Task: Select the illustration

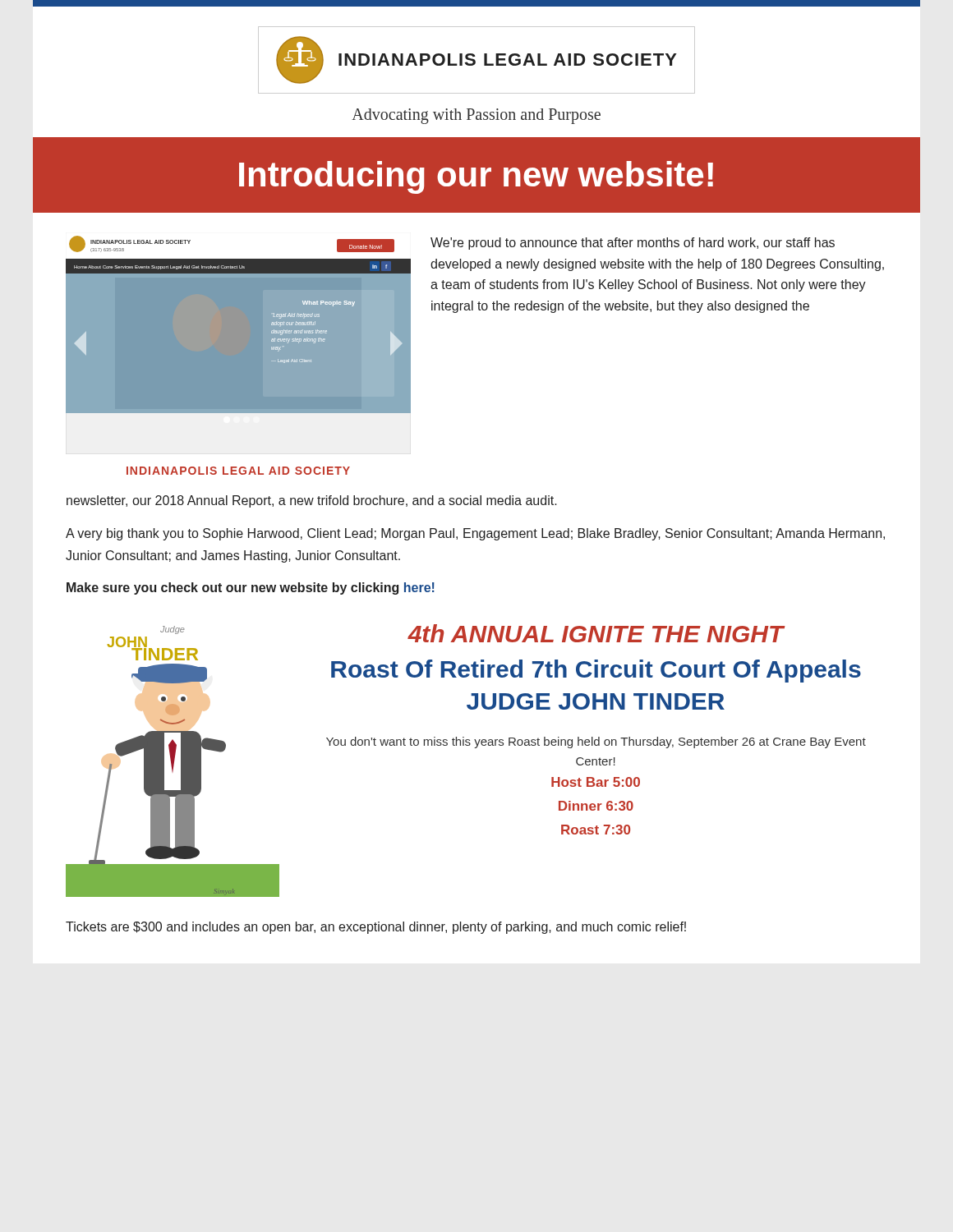Action: (173, 759)
